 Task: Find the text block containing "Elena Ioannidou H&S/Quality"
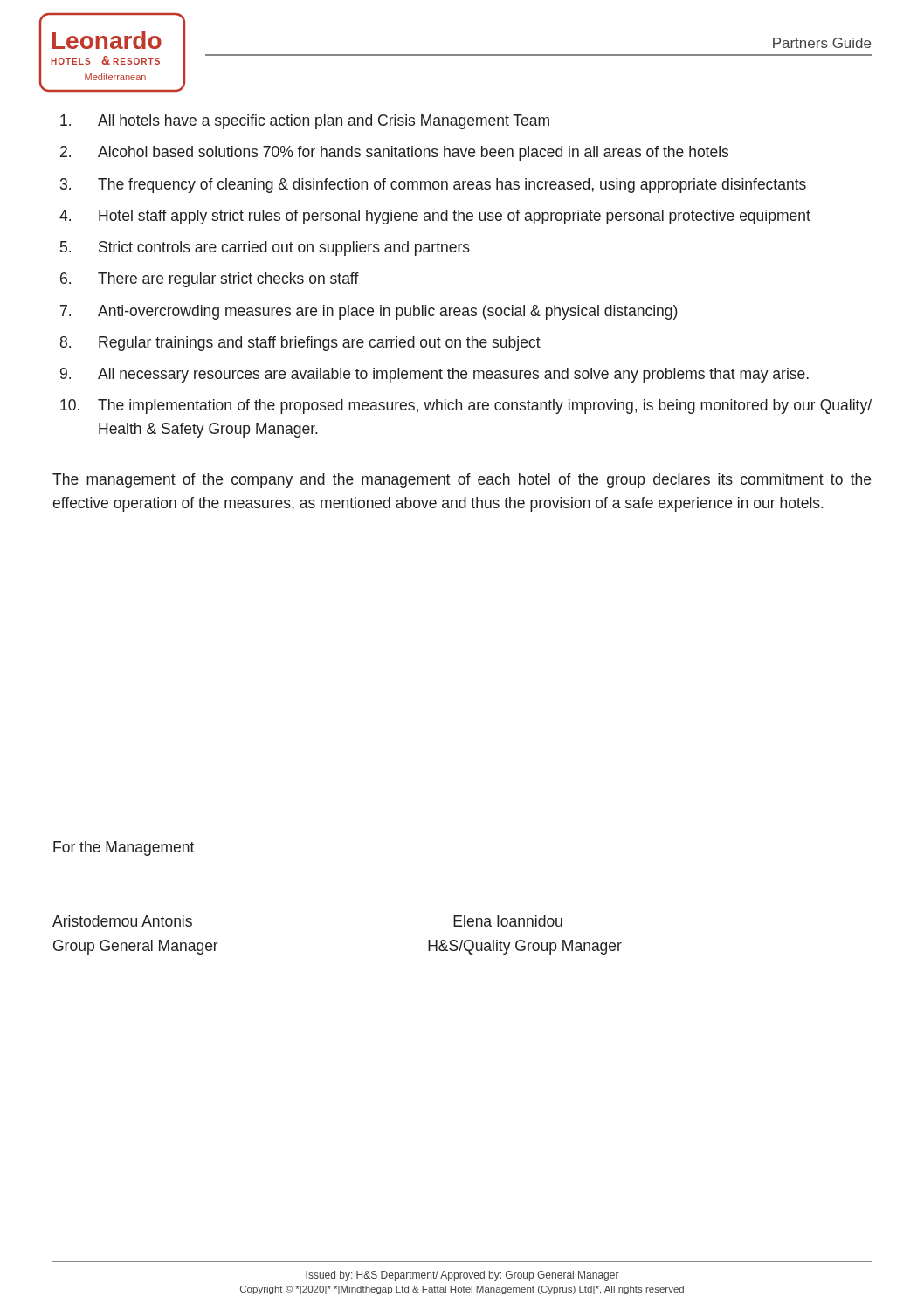[x=512, y=934]
